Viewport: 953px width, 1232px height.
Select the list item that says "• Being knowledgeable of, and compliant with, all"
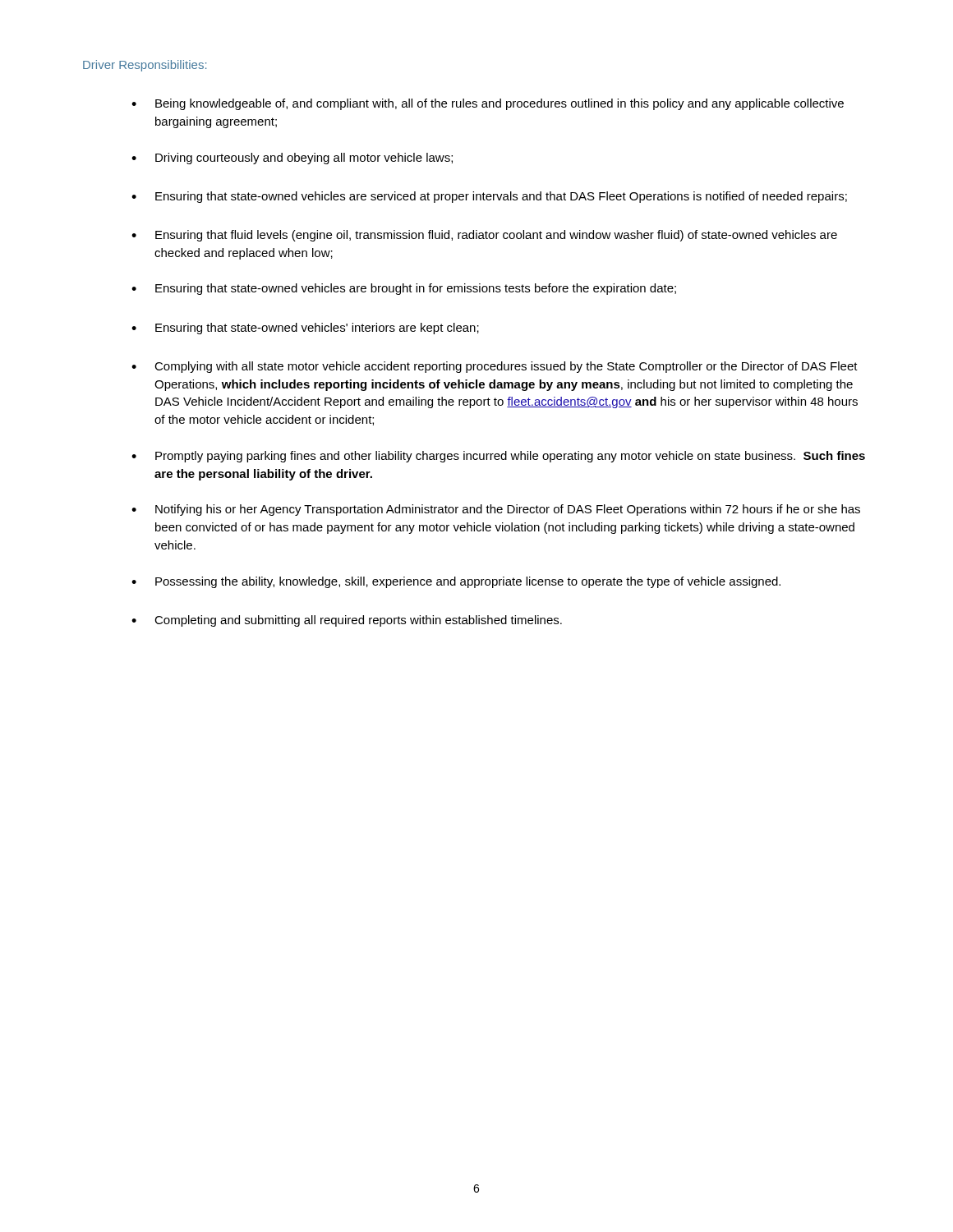pyautogui.click(x=501, y=112)
